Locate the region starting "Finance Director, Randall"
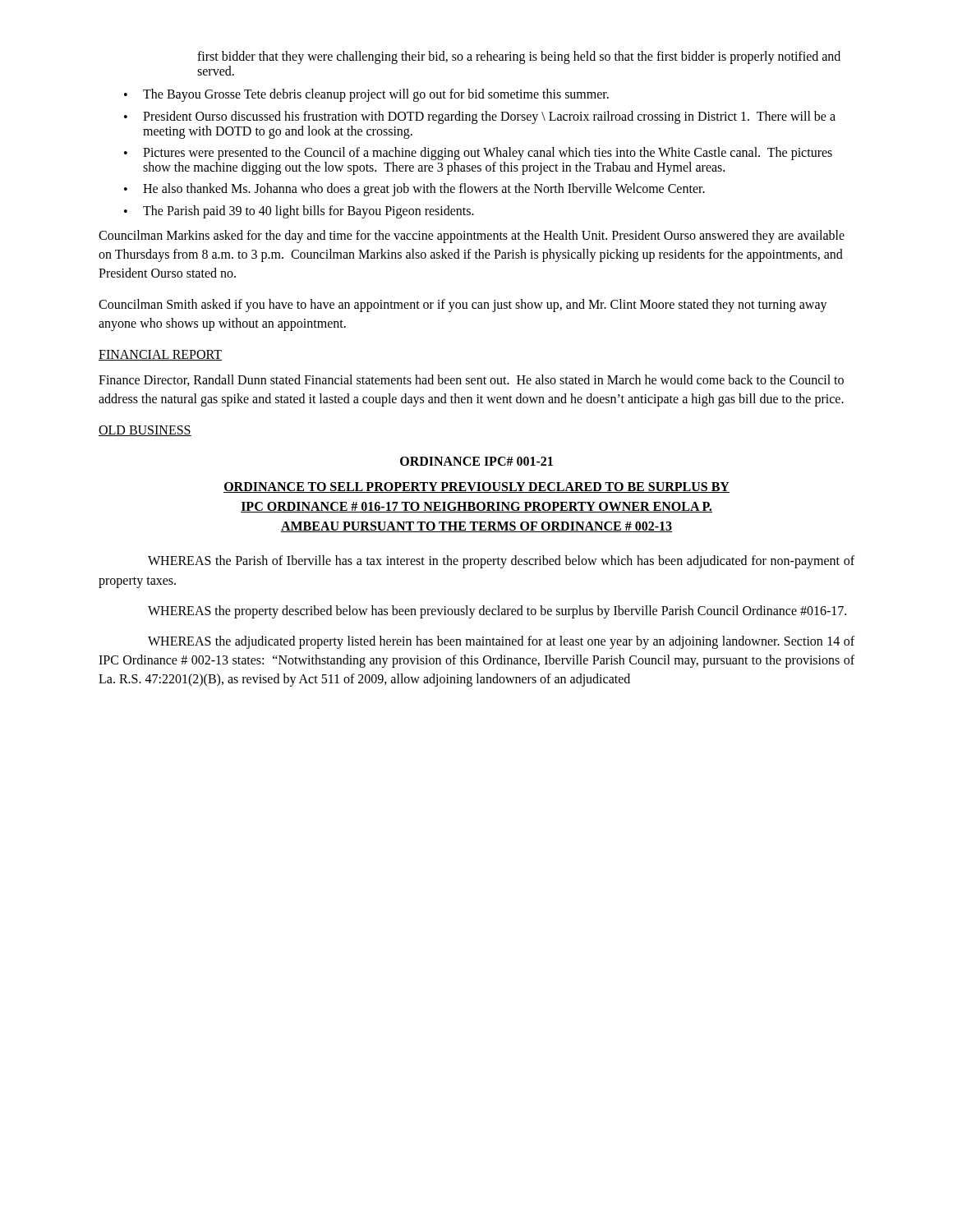The height and width of the screenshot is (1232, 953). pyautogui.click(x=471, y=389)
